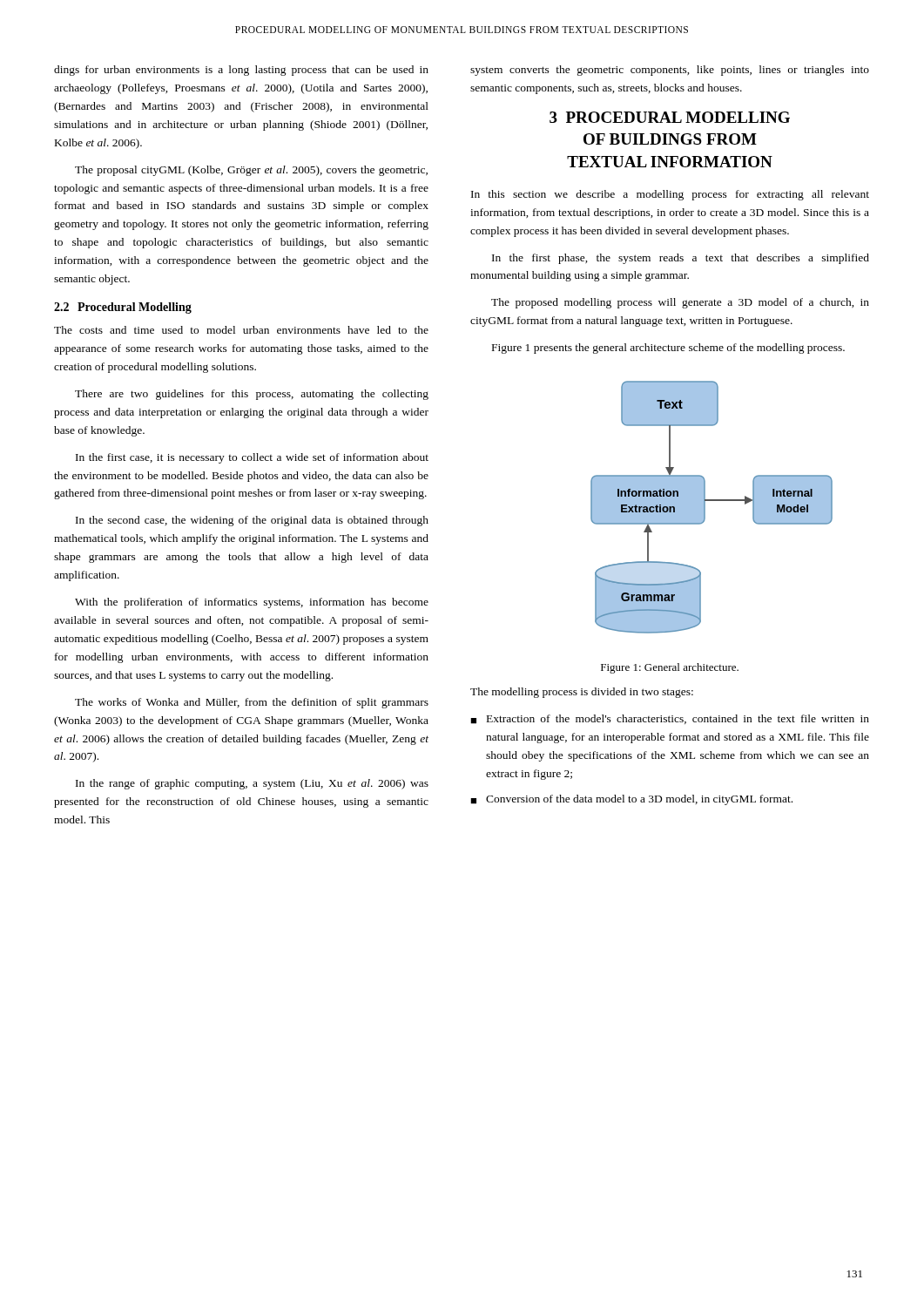Viewport: 924px width, 1307px height.
Task: Point to the block beginning "The costs and time used"
Action: pos(241,349)
